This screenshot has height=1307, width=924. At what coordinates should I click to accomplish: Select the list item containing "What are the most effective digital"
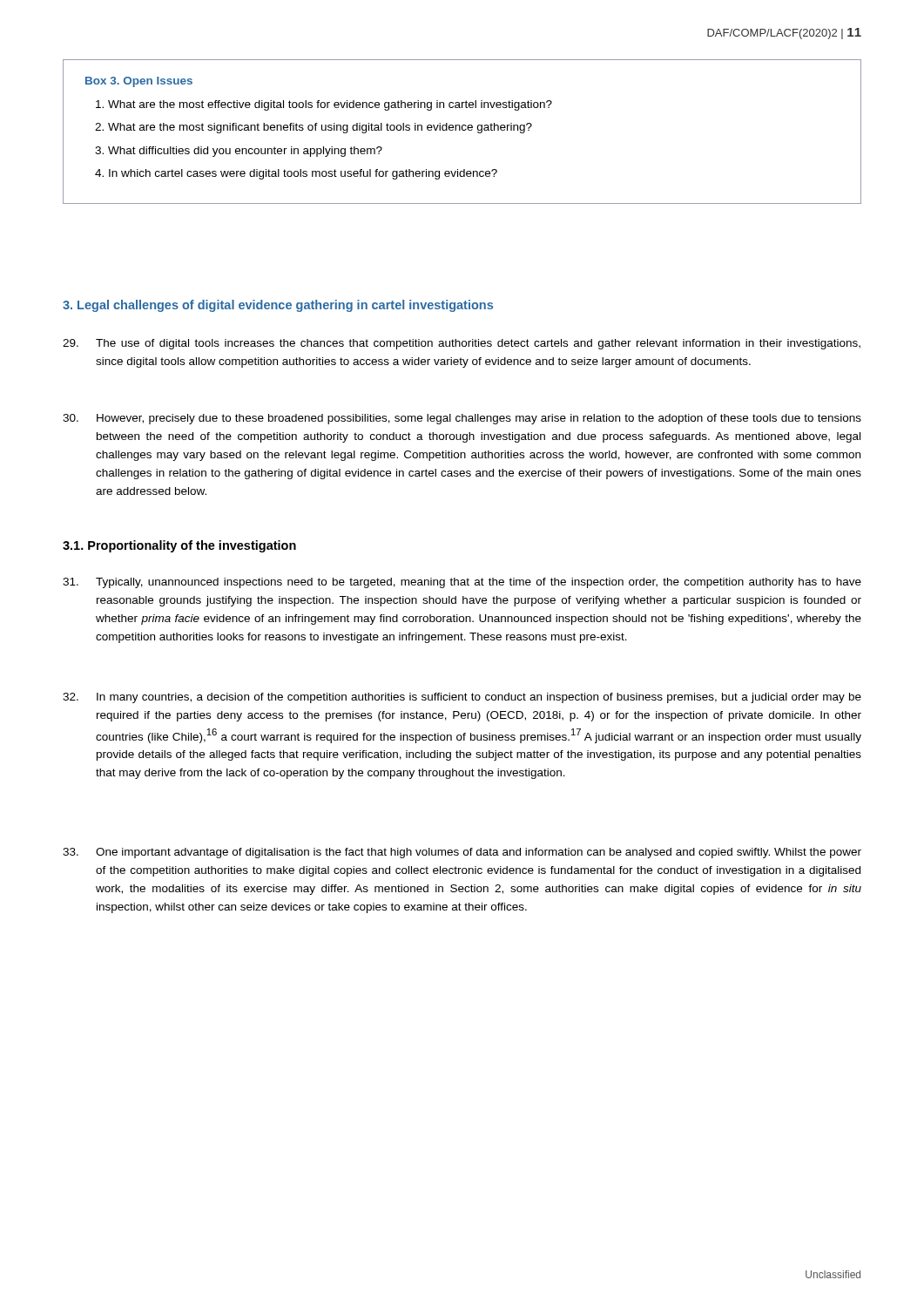tap(324, 104)
